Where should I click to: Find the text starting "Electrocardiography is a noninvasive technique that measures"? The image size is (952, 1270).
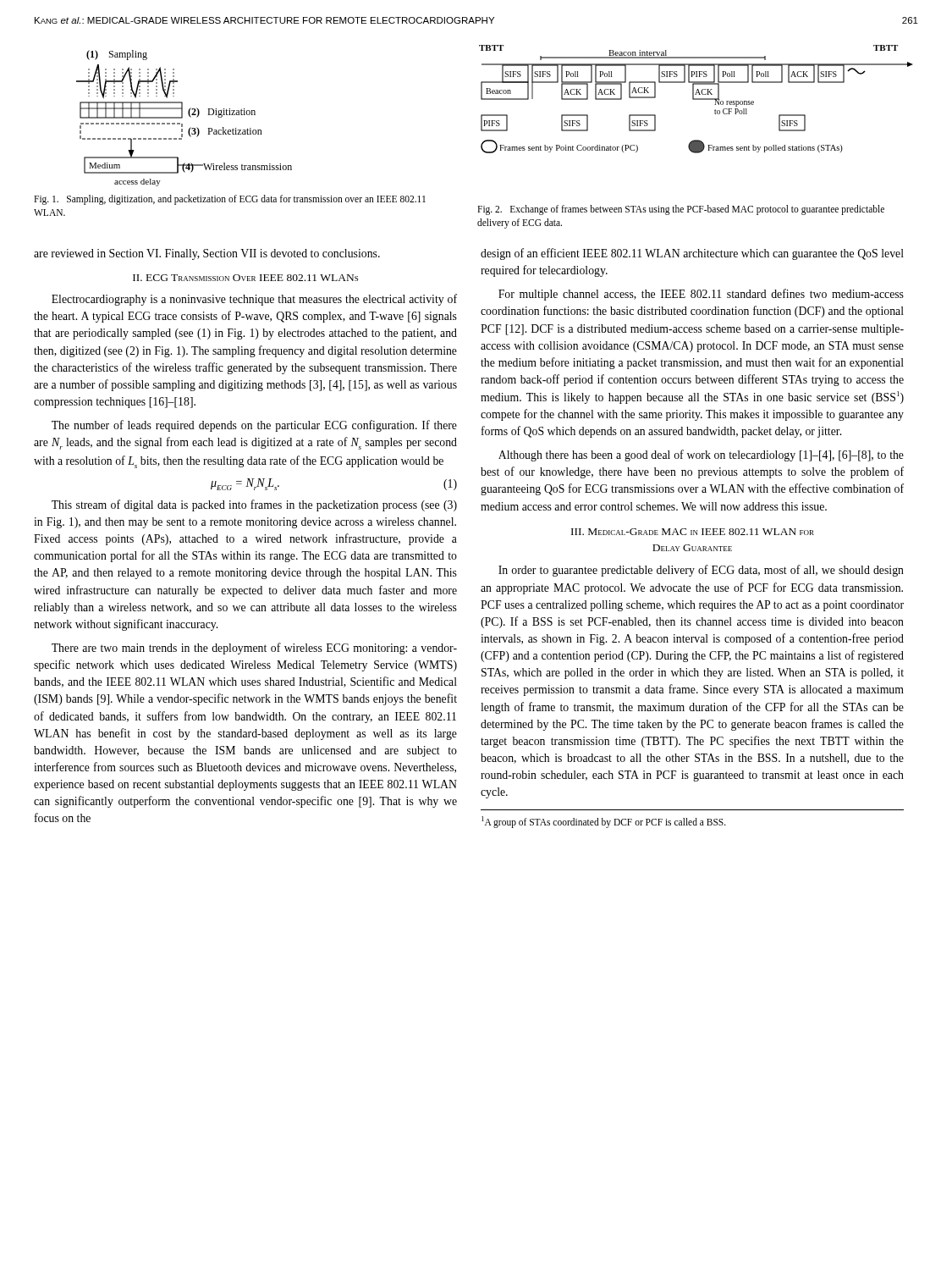[245, 351]
